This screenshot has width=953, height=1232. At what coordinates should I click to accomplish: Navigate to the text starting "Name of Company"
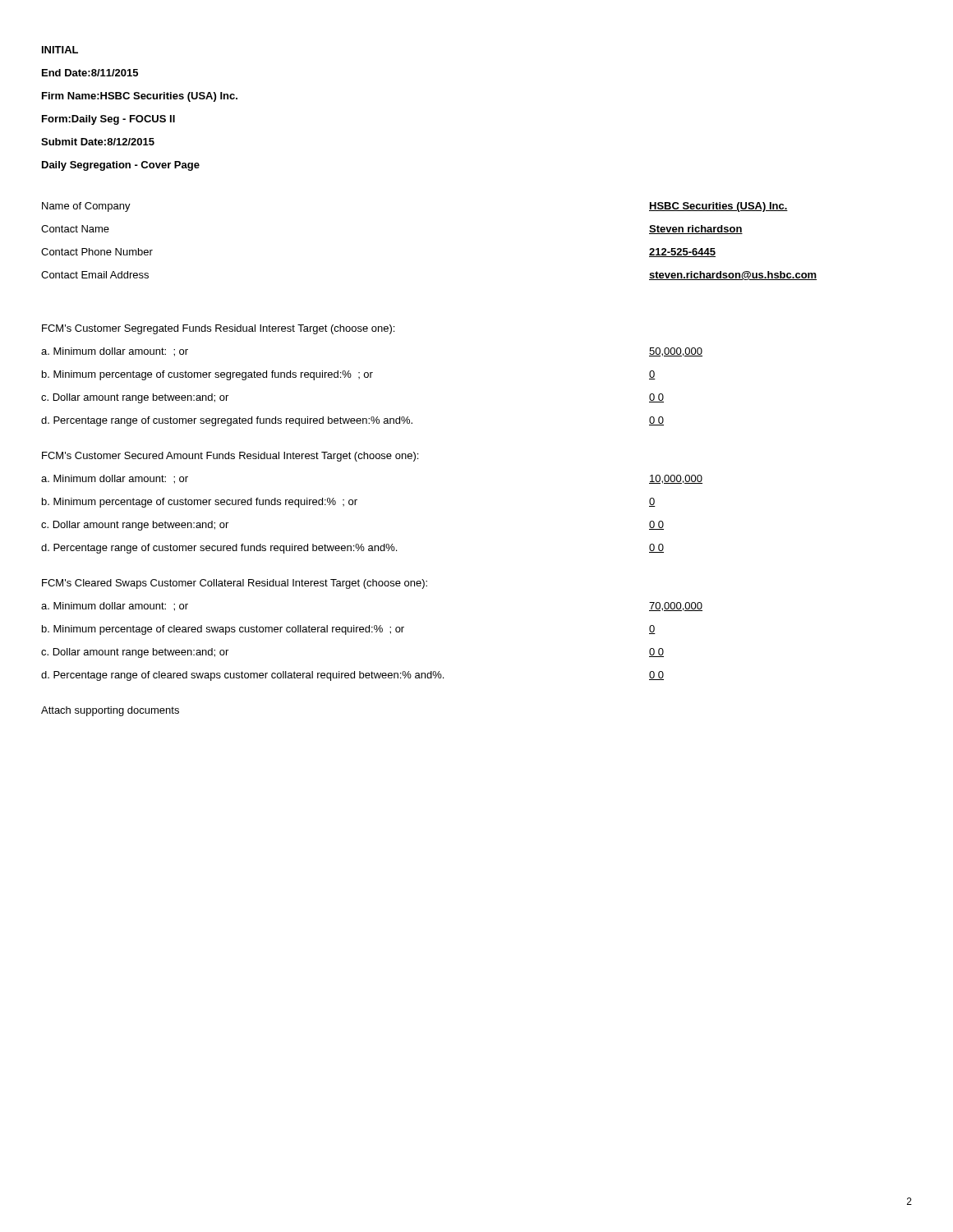tap(86, 207)
